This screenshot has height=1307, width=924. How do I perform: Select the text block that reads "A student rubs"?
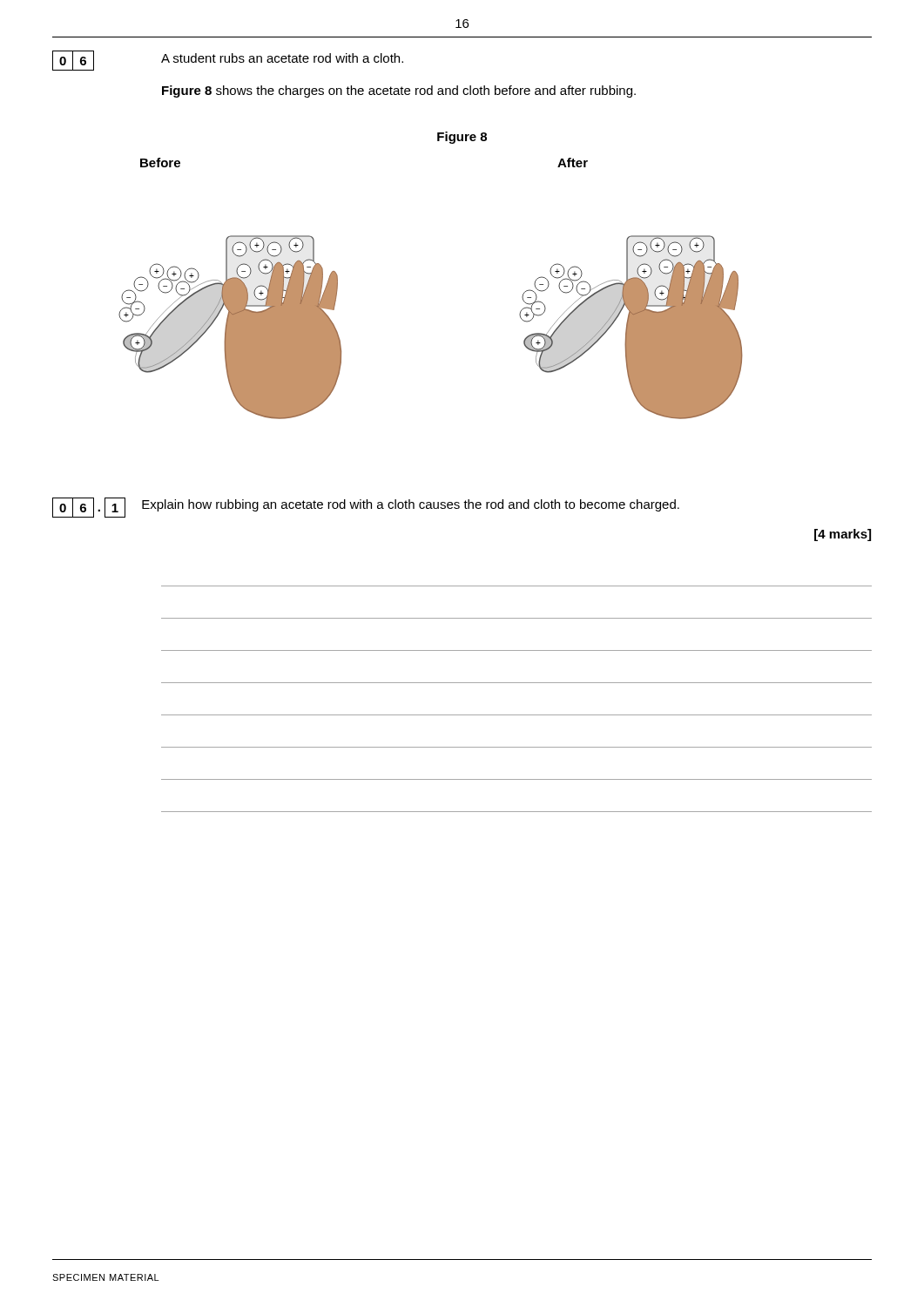[283, 58]
